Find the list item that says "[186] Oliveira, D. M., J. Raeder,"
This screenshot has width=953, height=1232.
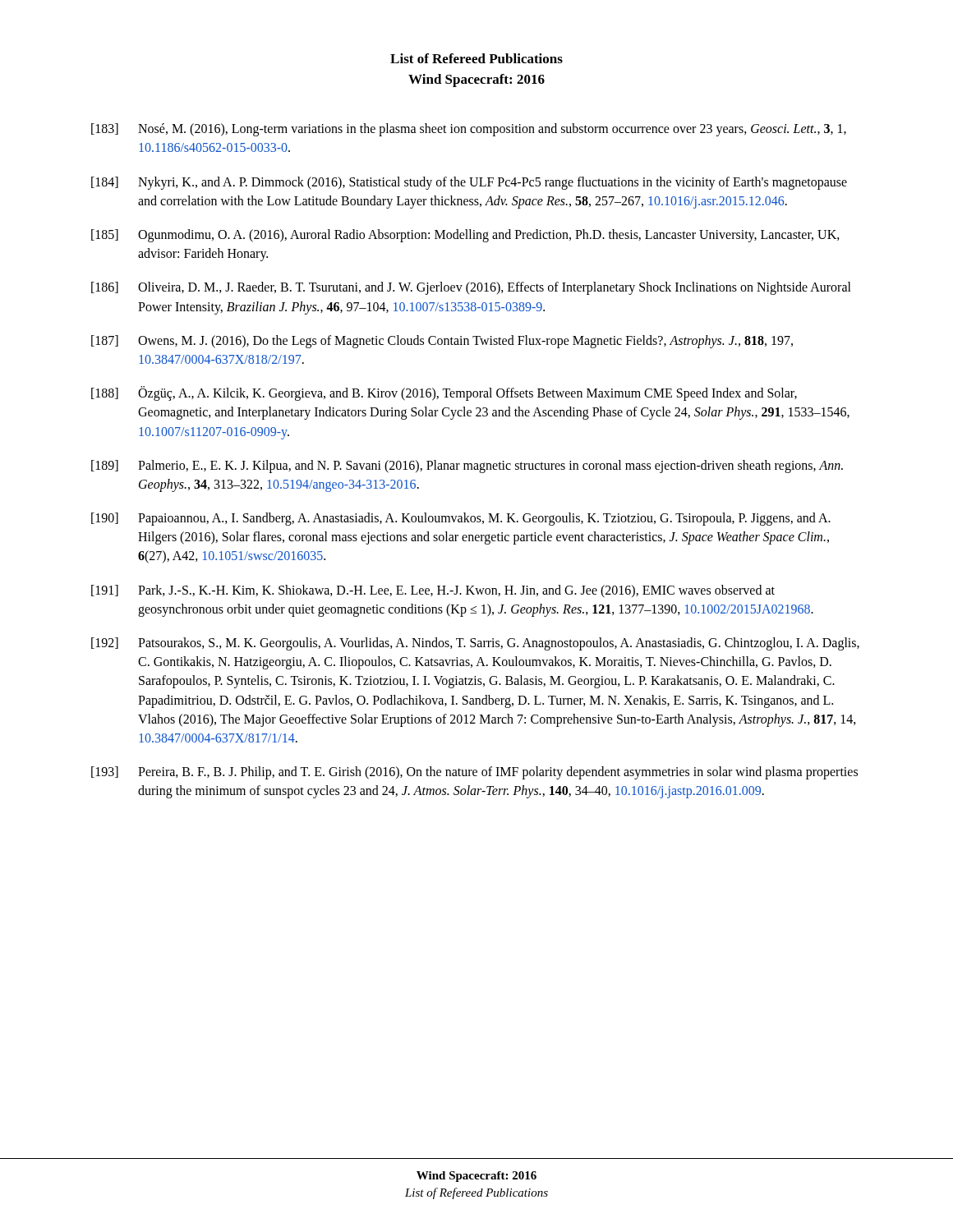pos(476,297)
